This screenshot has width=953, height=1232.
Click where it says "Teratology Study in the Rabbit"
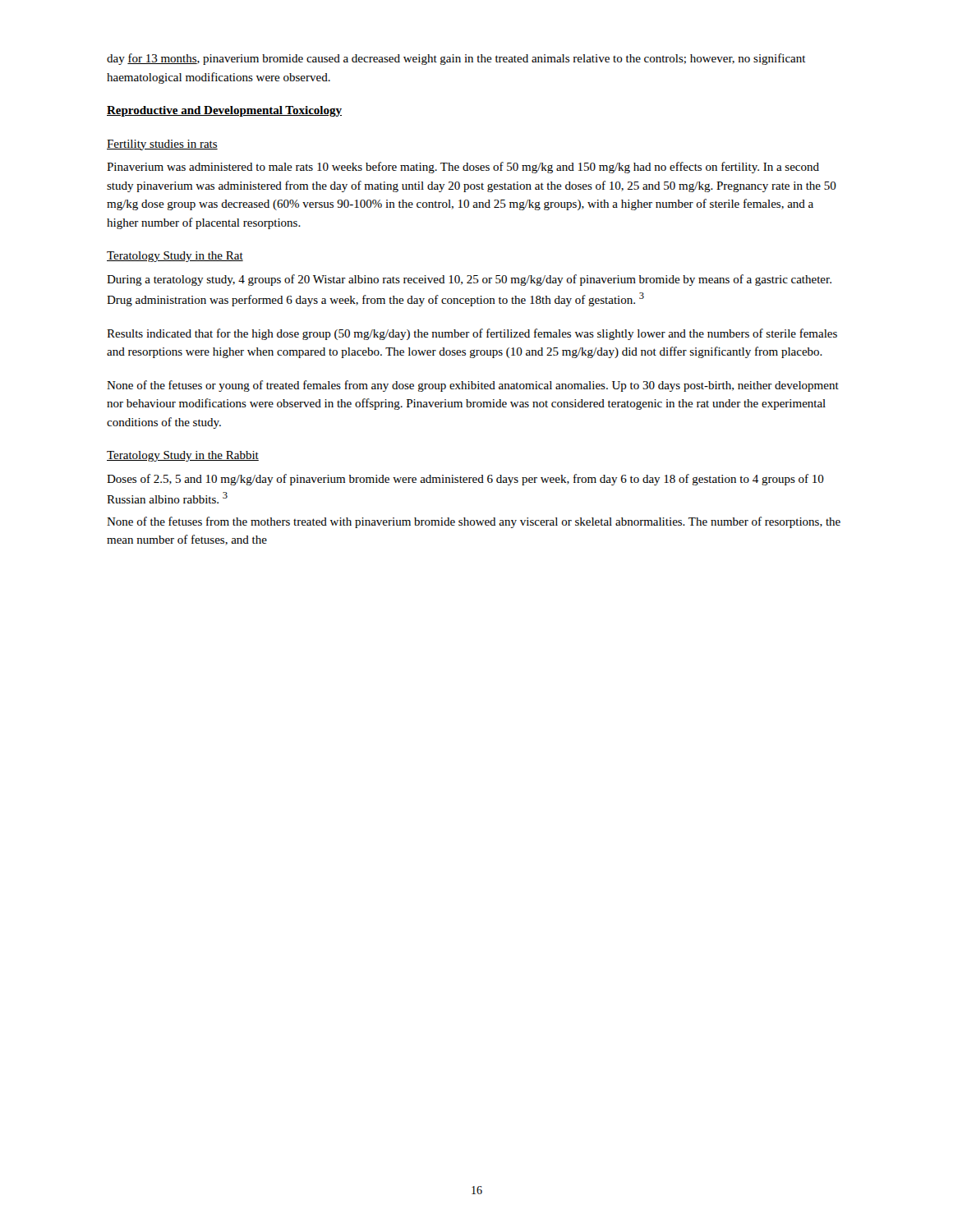(183, 455)
